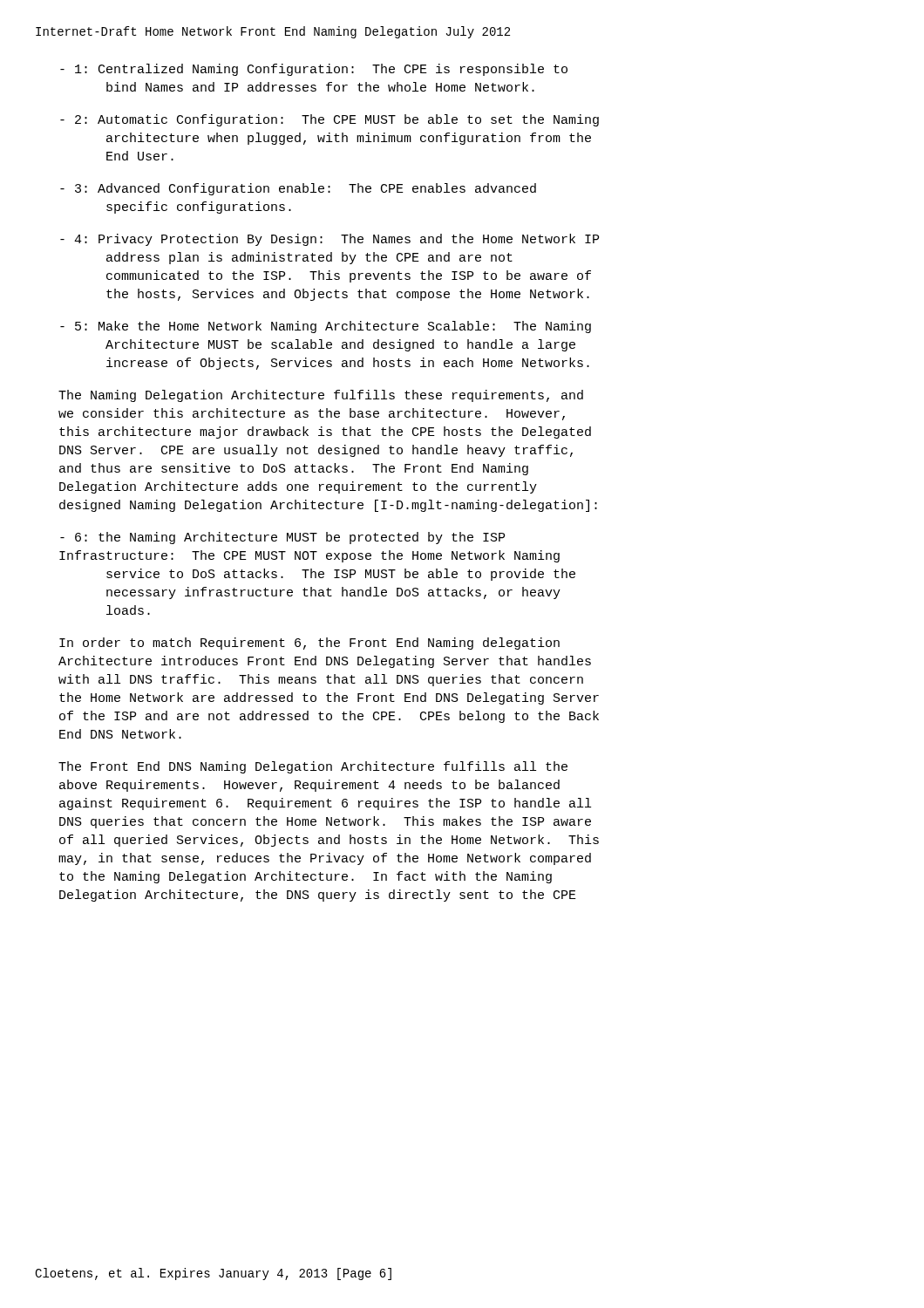This screenshot has height=1308, width=924.
Task: Find the text block that reads "In order to match Requirement"
Action: 317,690
